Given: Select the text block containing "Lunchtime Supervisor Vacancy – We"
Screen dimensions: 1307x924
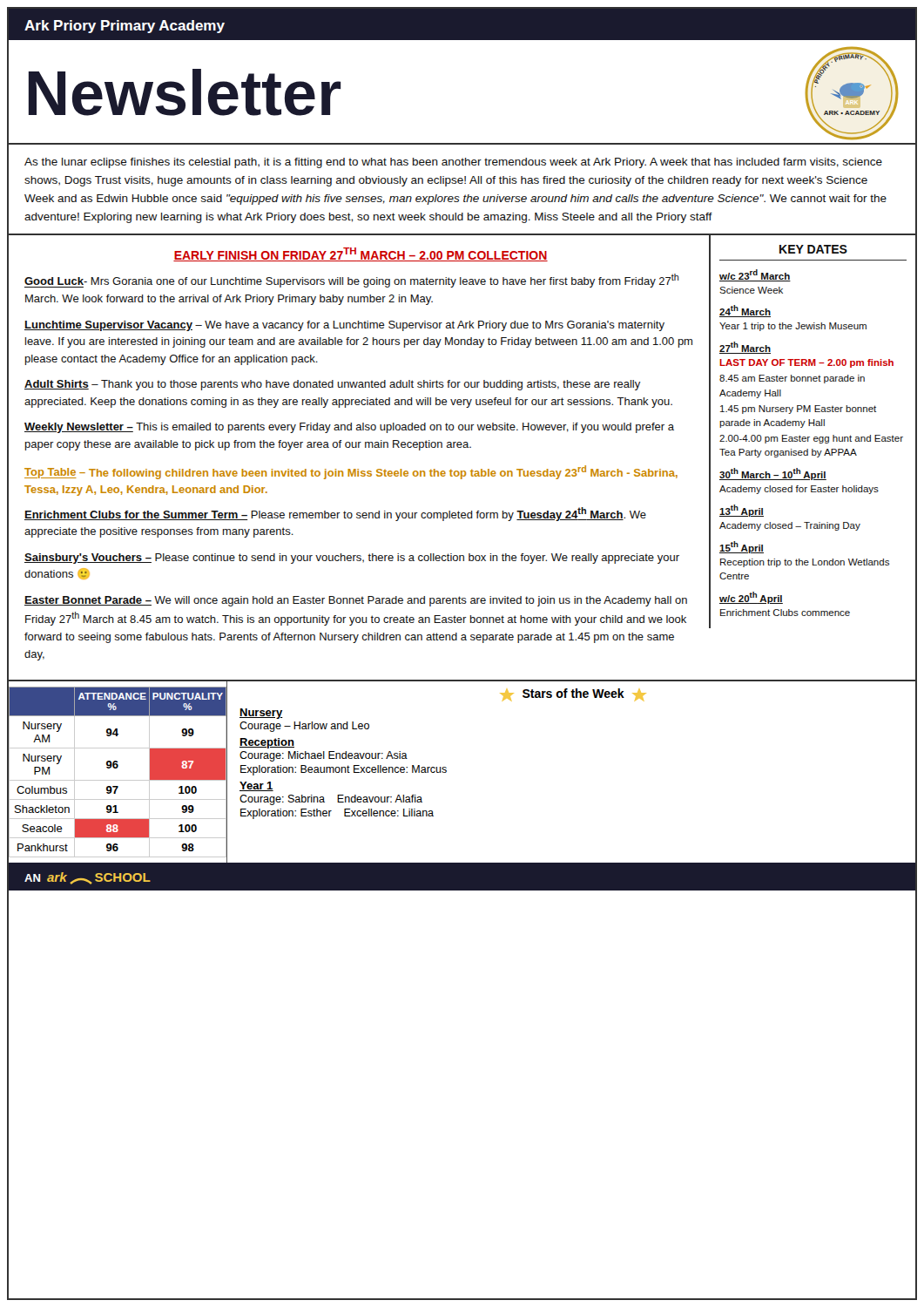Looking at the screenshot, I should pos(359,341).
